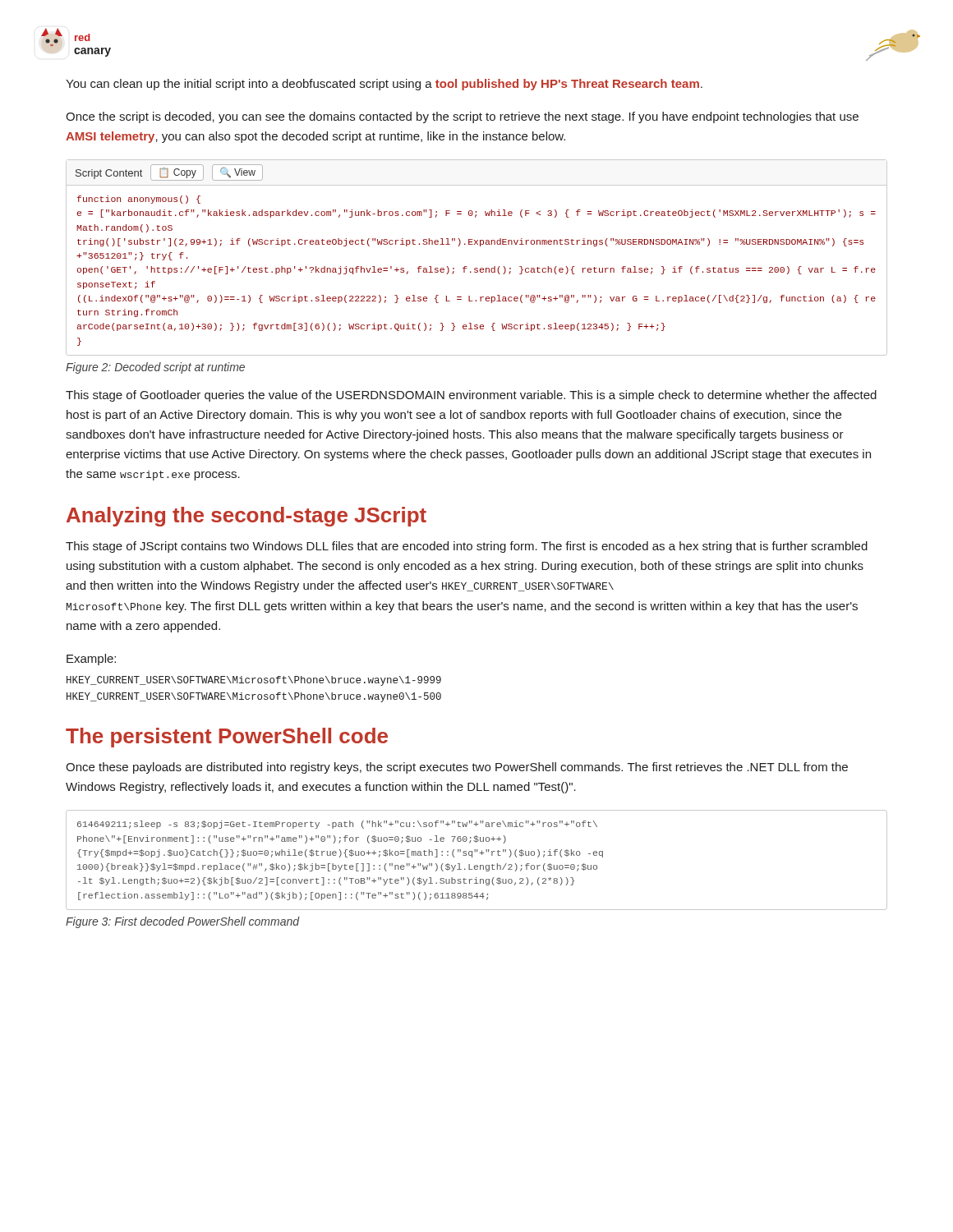Find the text that reads "HKEY_CURRENT_USER\SOFTWARE\Microsoft\Phone\bruce.wayne\1-9999 HKEY_CURRENT_USER\SOFTWARE\Microsoft\Phone\bruce.wayne0\1-500"
The width and height of the screenshot is (953, 1232).
click(254, 689)
